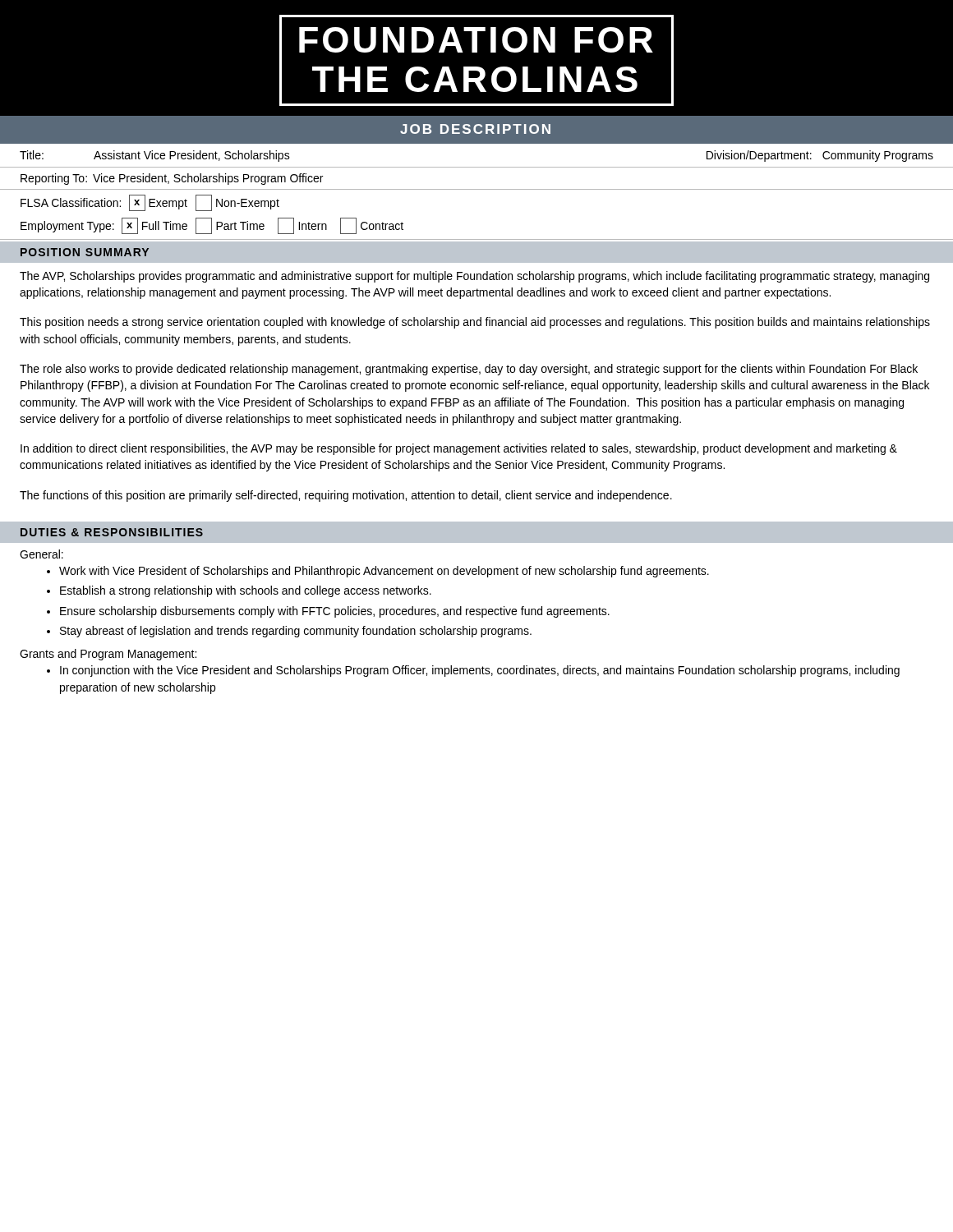Locate the section header that reads "POSITION SUMMARY"
953x1232 pixels.
85,252
